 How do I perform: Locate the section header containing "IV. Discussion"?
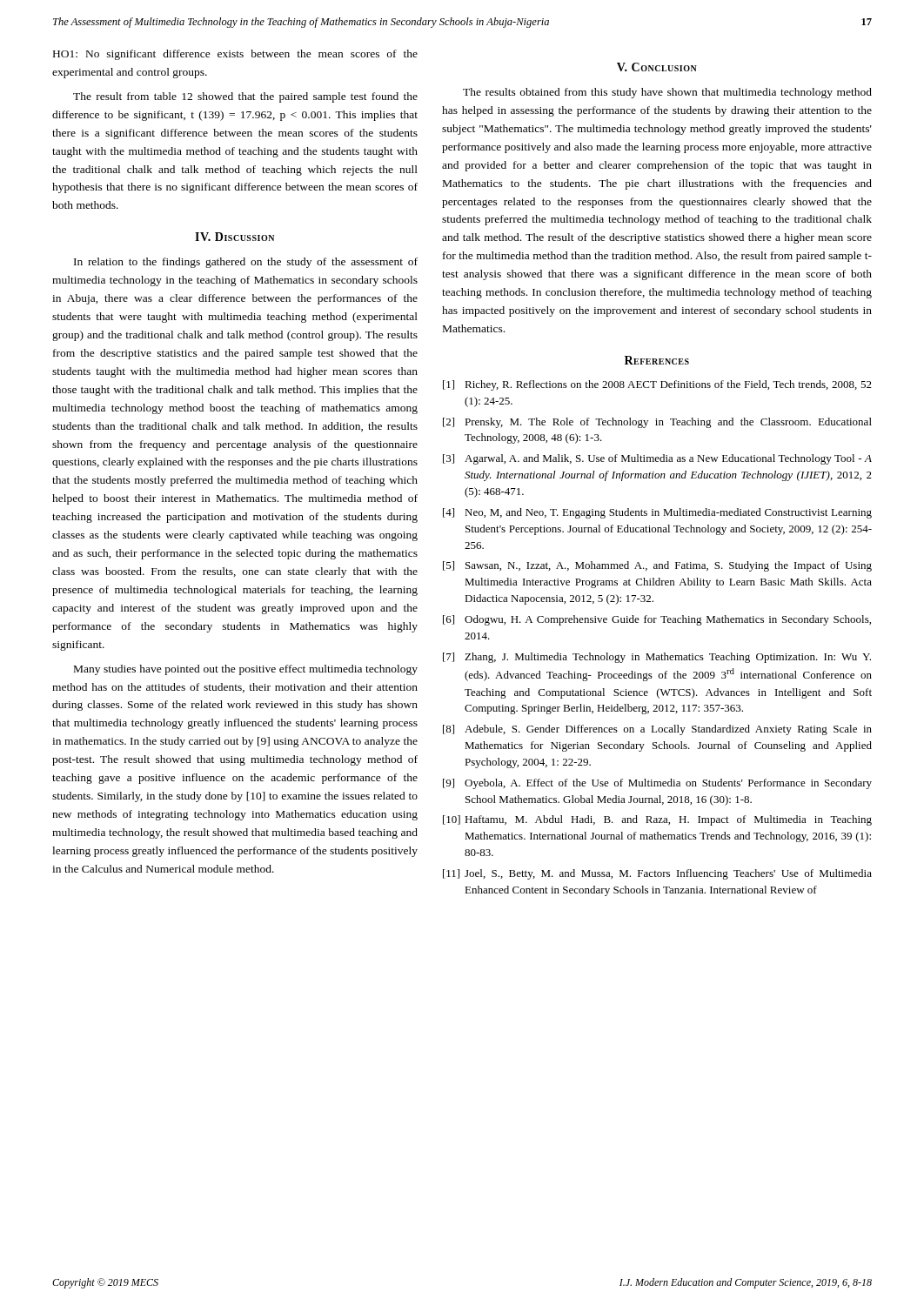click(x=235, y=237)
